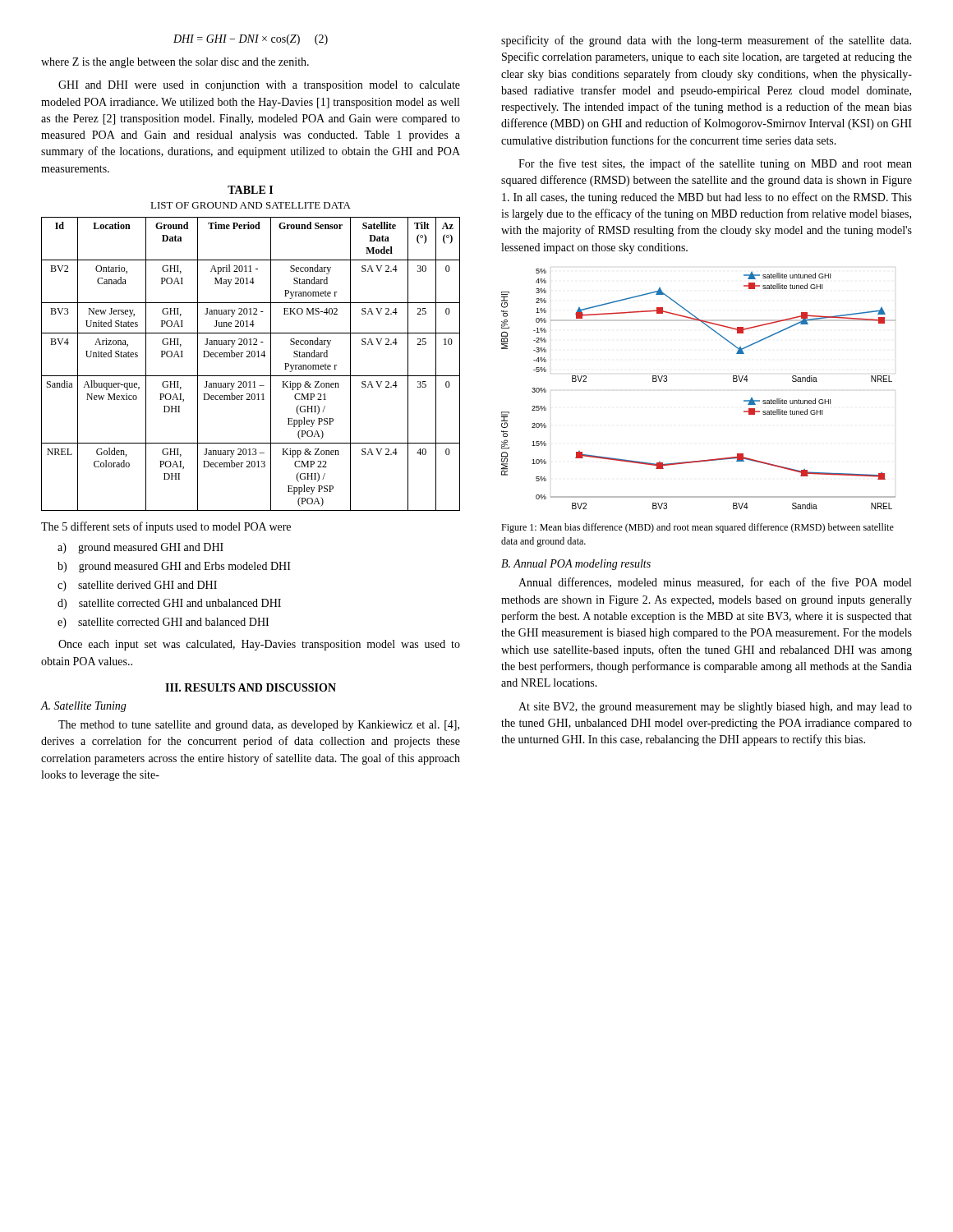The height and width of the screenshot is (1232, 953).
Task: Find the table that mentions "Golden, Colorado"
Action: pyautogui.click(x=251, y=364)
